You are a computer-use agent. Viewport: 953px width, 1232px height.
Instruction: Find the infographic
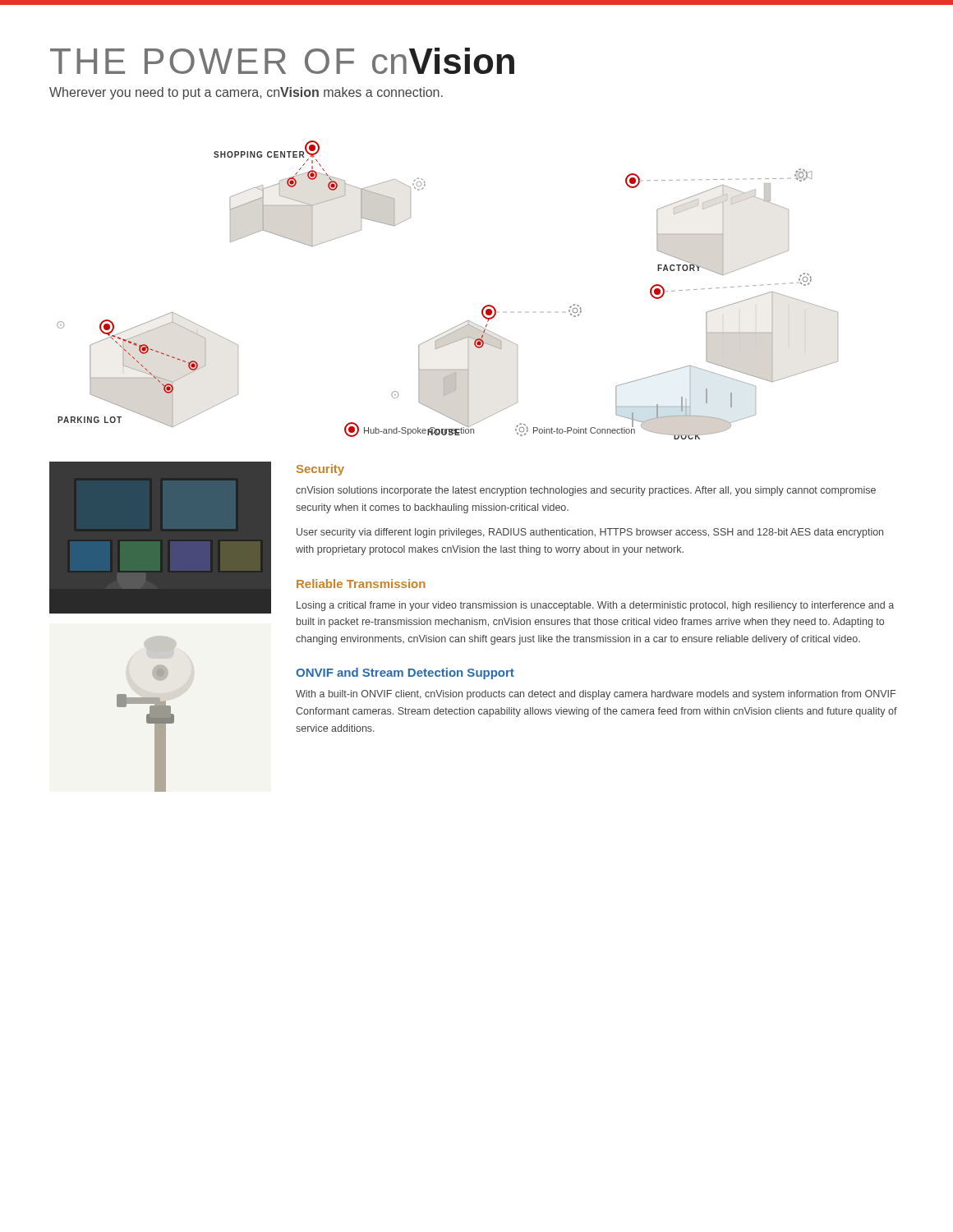476,285
